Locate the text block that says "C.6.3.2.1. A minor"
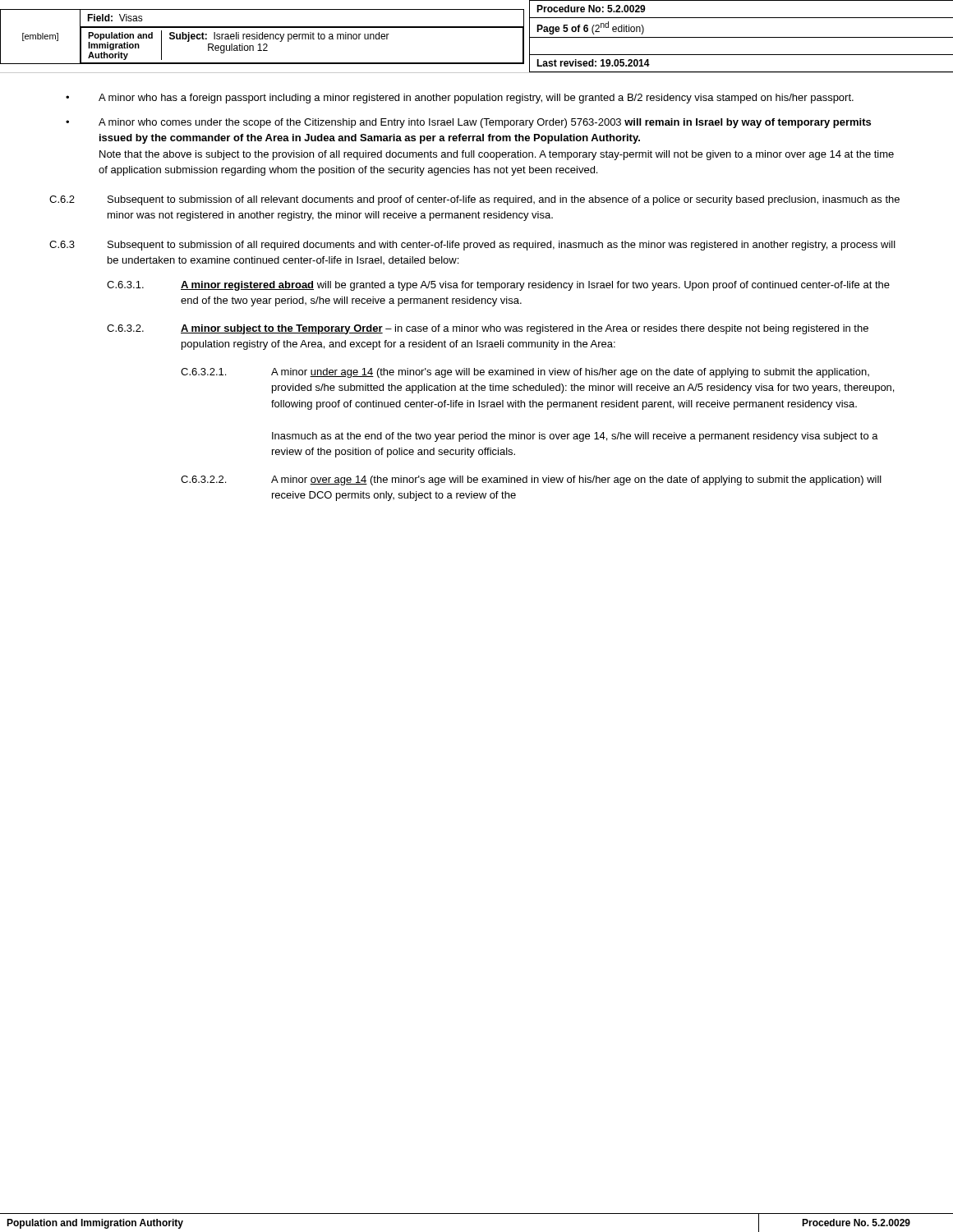 [542, 411]
